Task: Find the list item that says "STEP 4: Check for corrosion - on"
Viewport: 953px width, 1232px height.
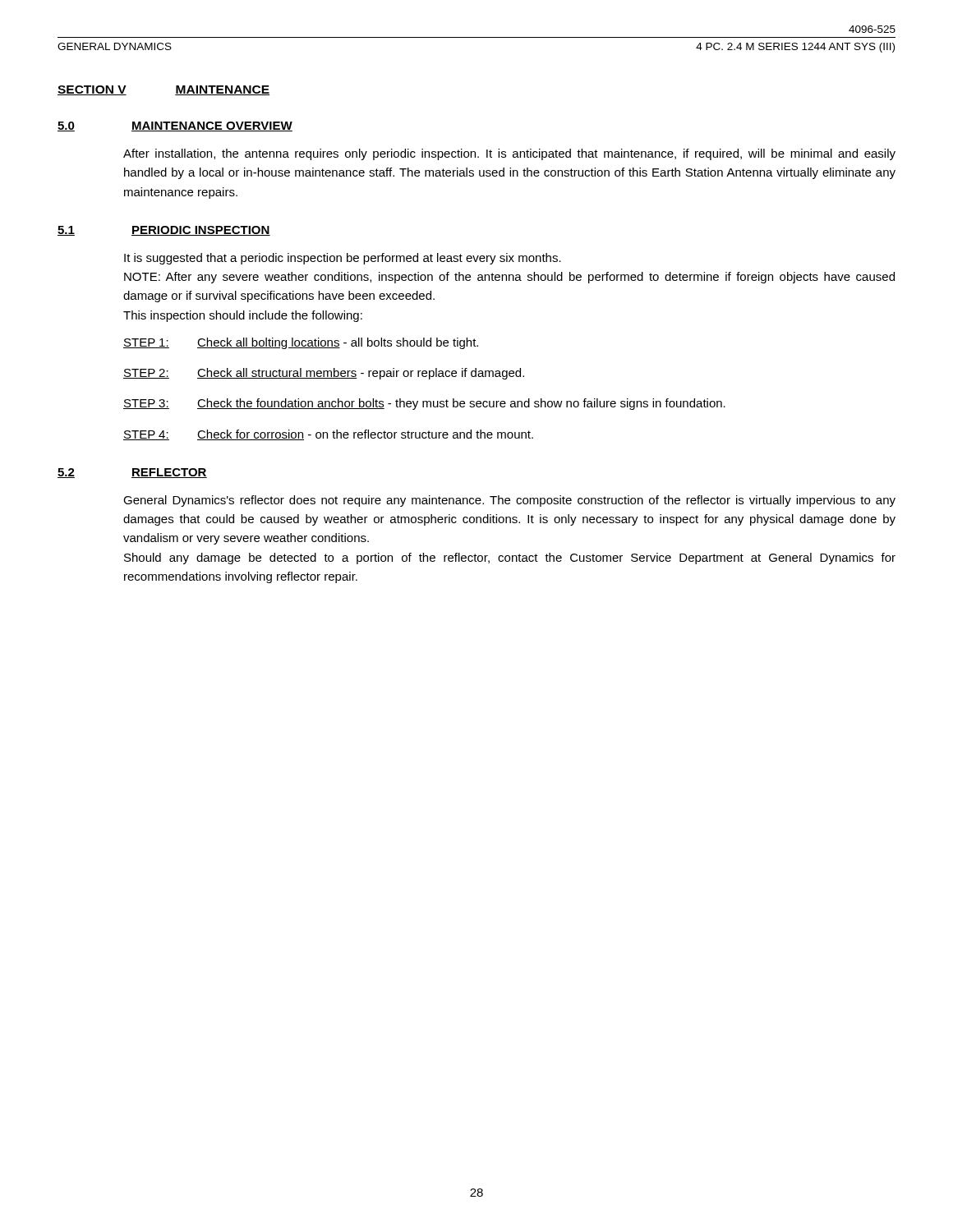Action: tap(509, 434)
